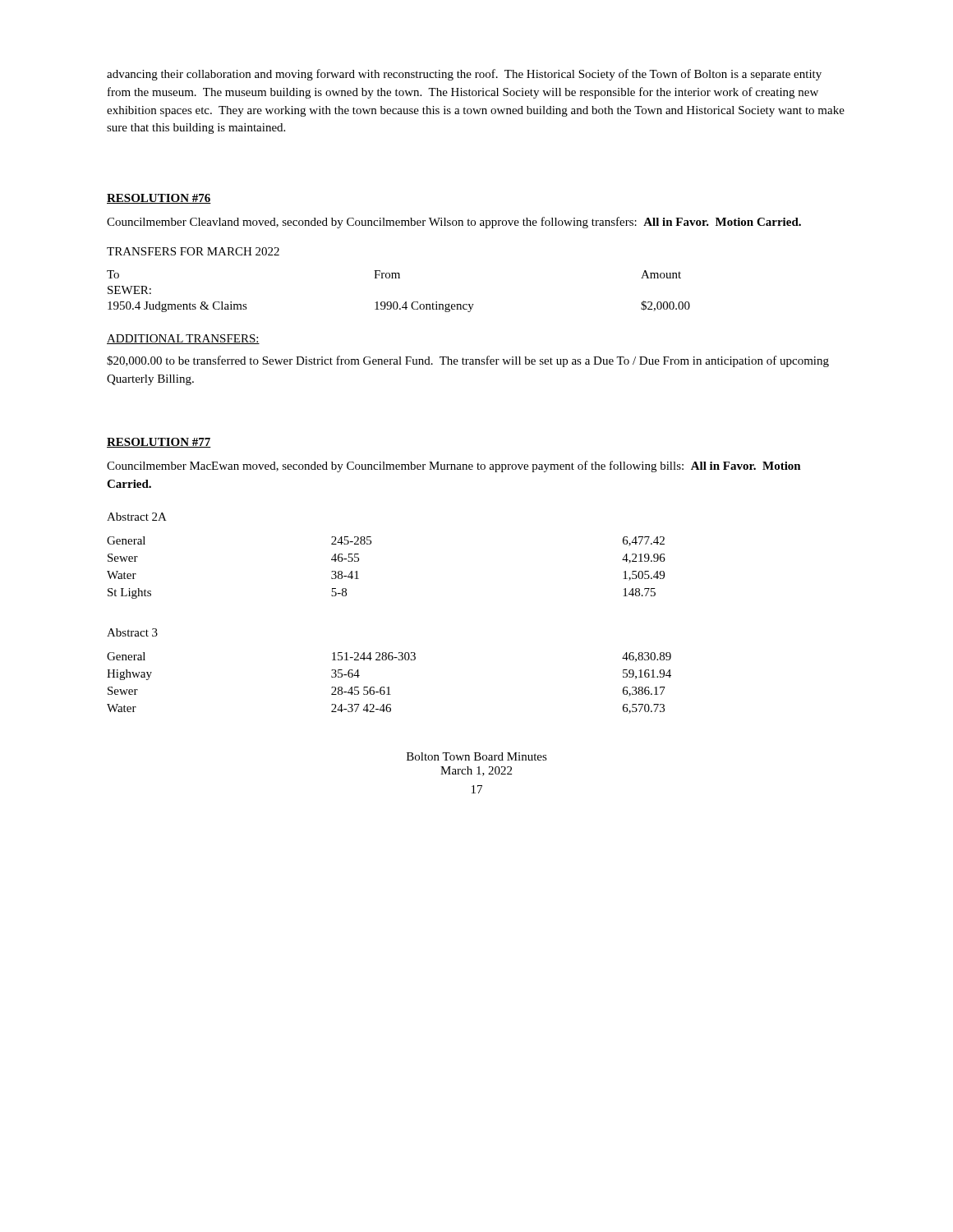Locate the text that reads "Abstract 3"

tap(132, 632)
